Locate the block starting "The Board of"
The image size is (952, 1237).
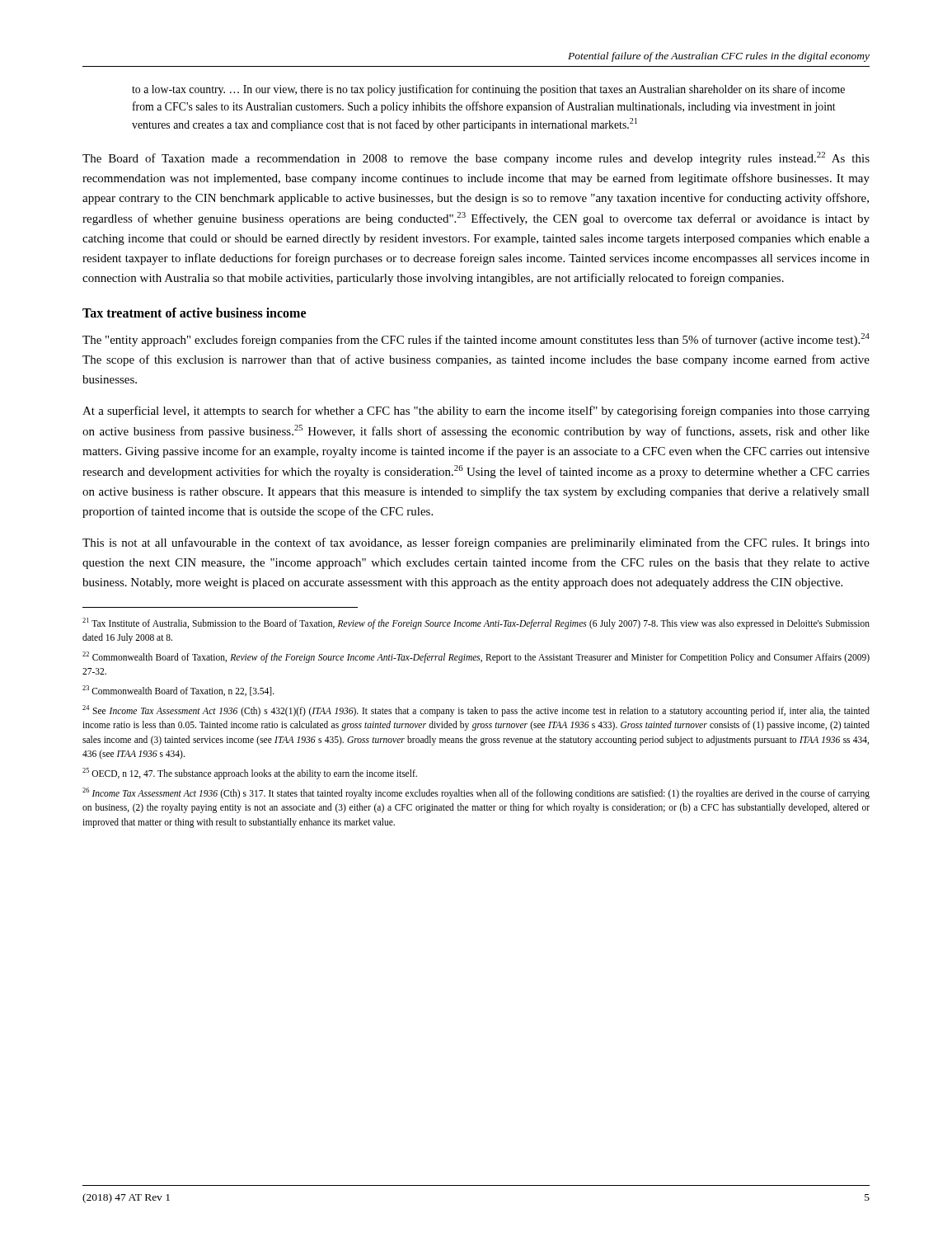(x=476, y=217)
